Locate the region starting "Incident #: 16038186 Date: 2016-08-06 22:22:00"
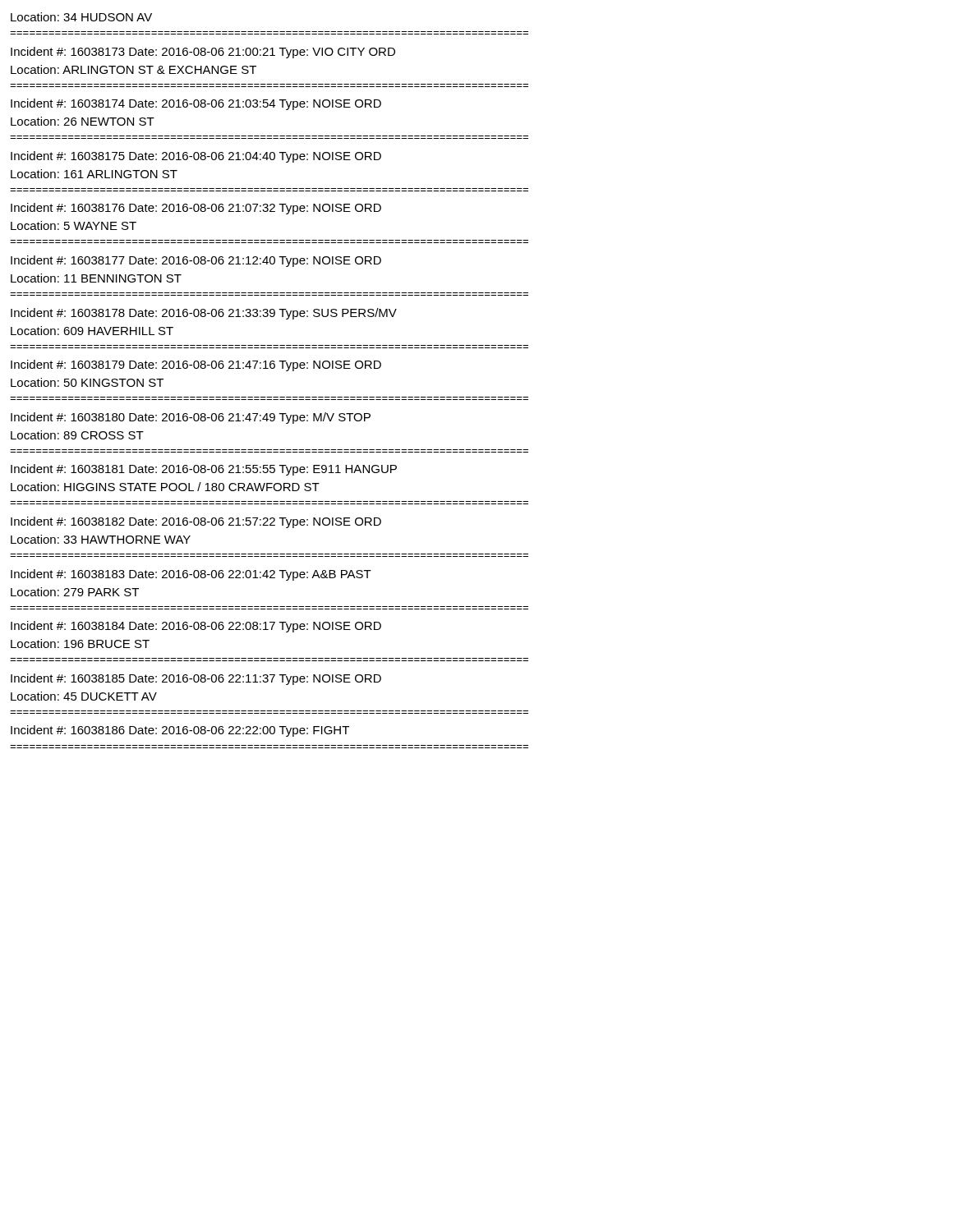 point(180,731)
